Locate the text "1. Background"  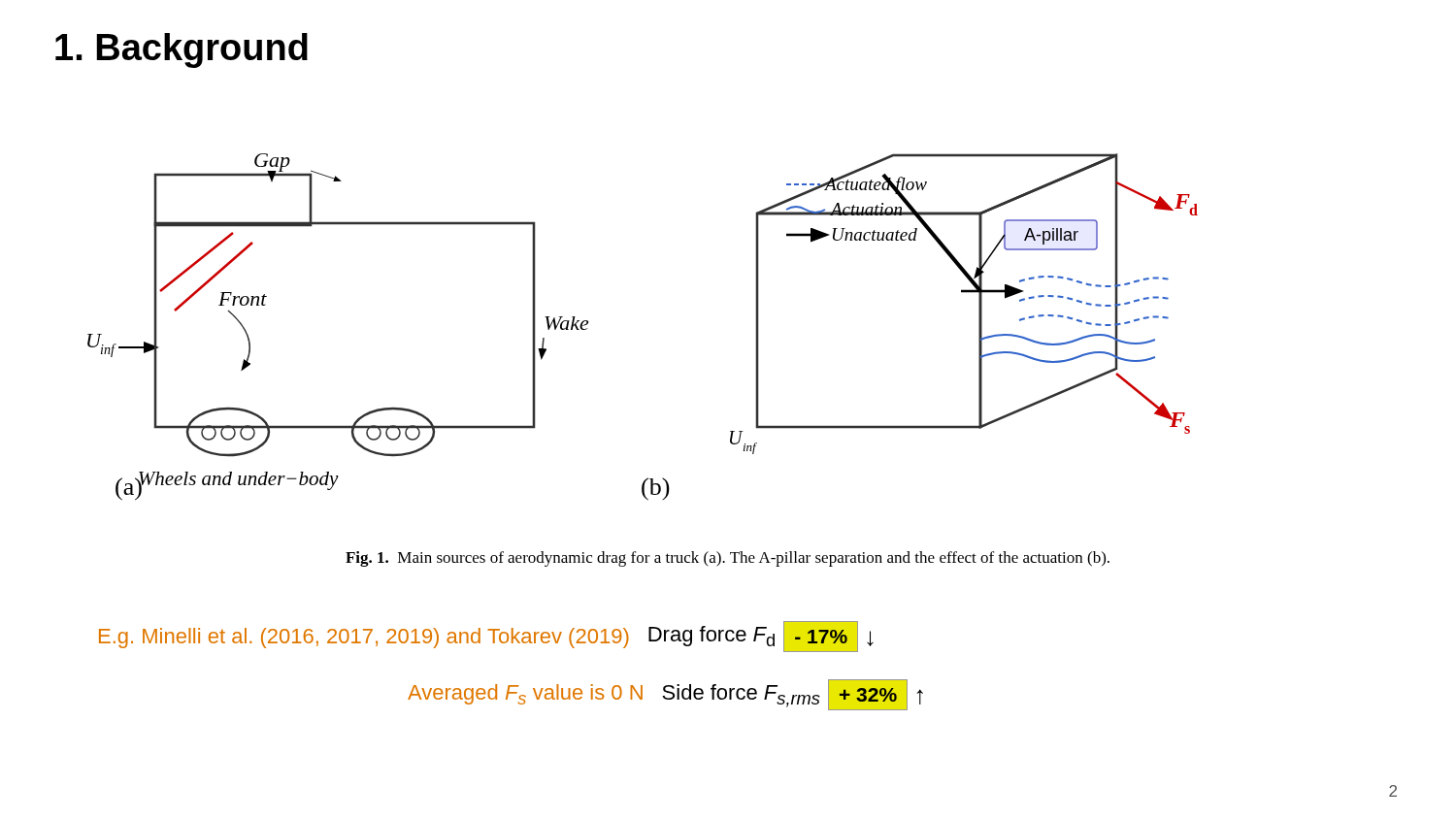pos(181,48)
